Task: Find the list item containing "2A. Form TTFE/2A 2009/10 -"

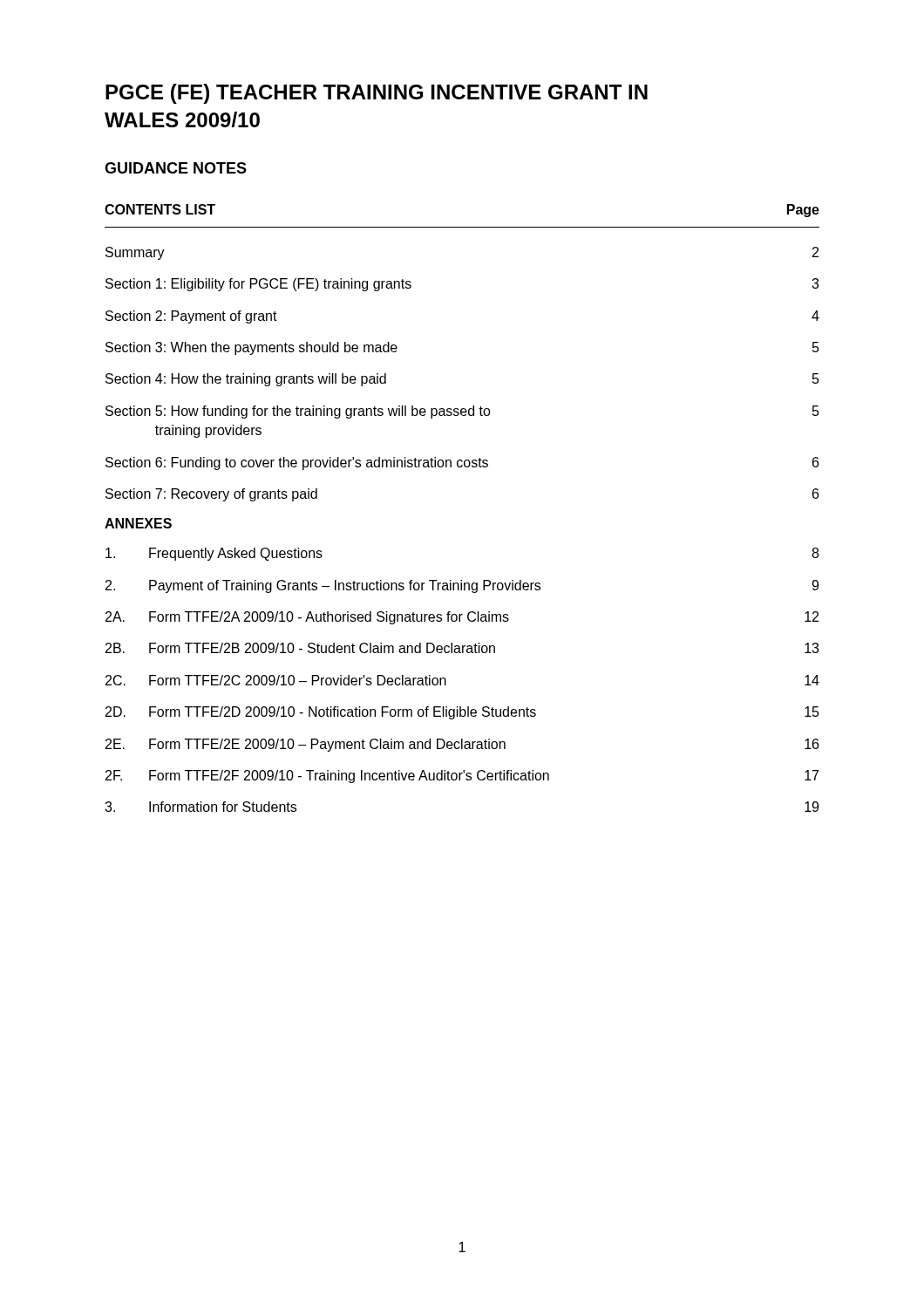Action: [x=462, y=618]
